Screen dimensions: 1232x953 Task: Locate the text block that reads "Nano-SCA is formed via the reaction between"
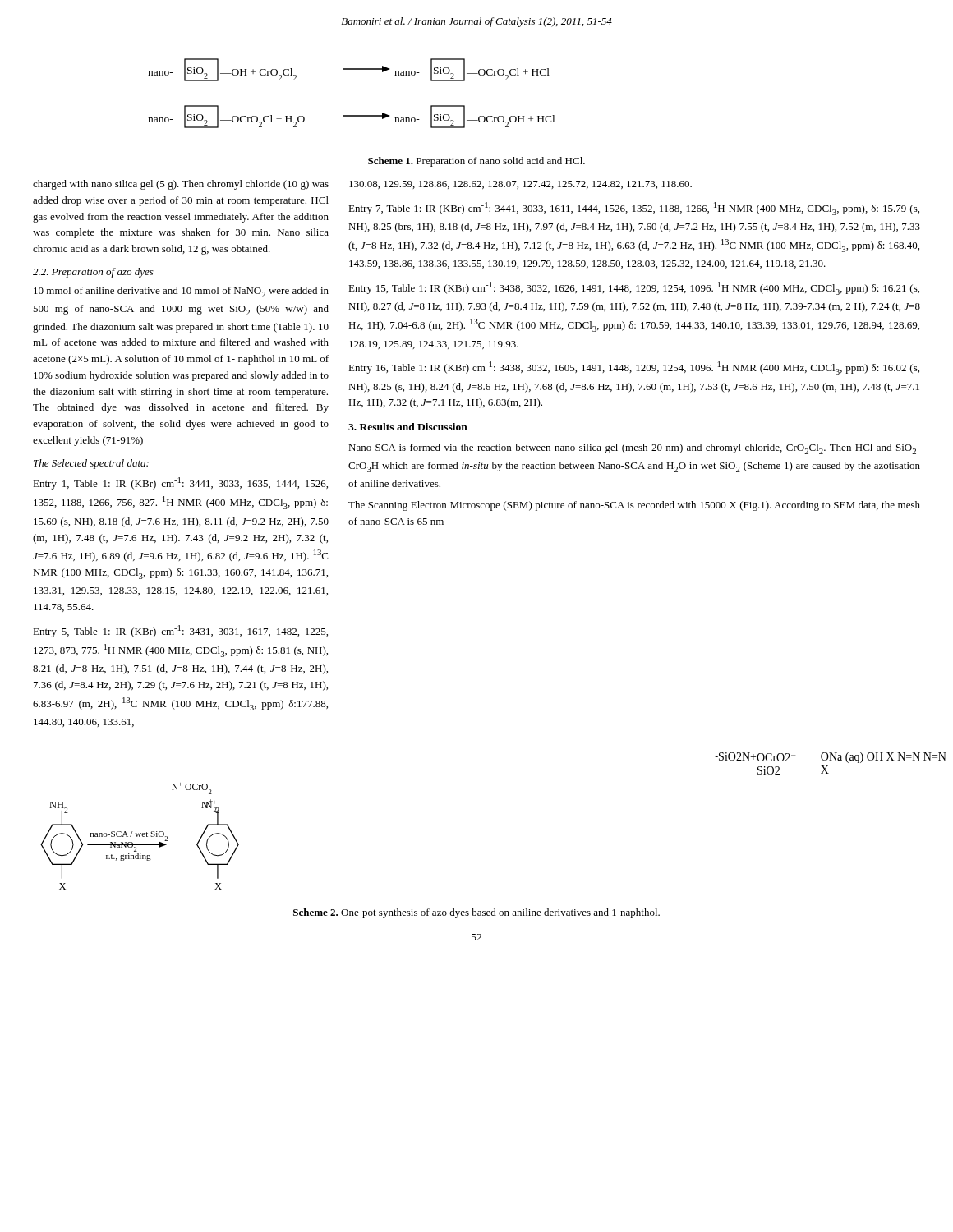pyautogui.click(x=634, y=465)
